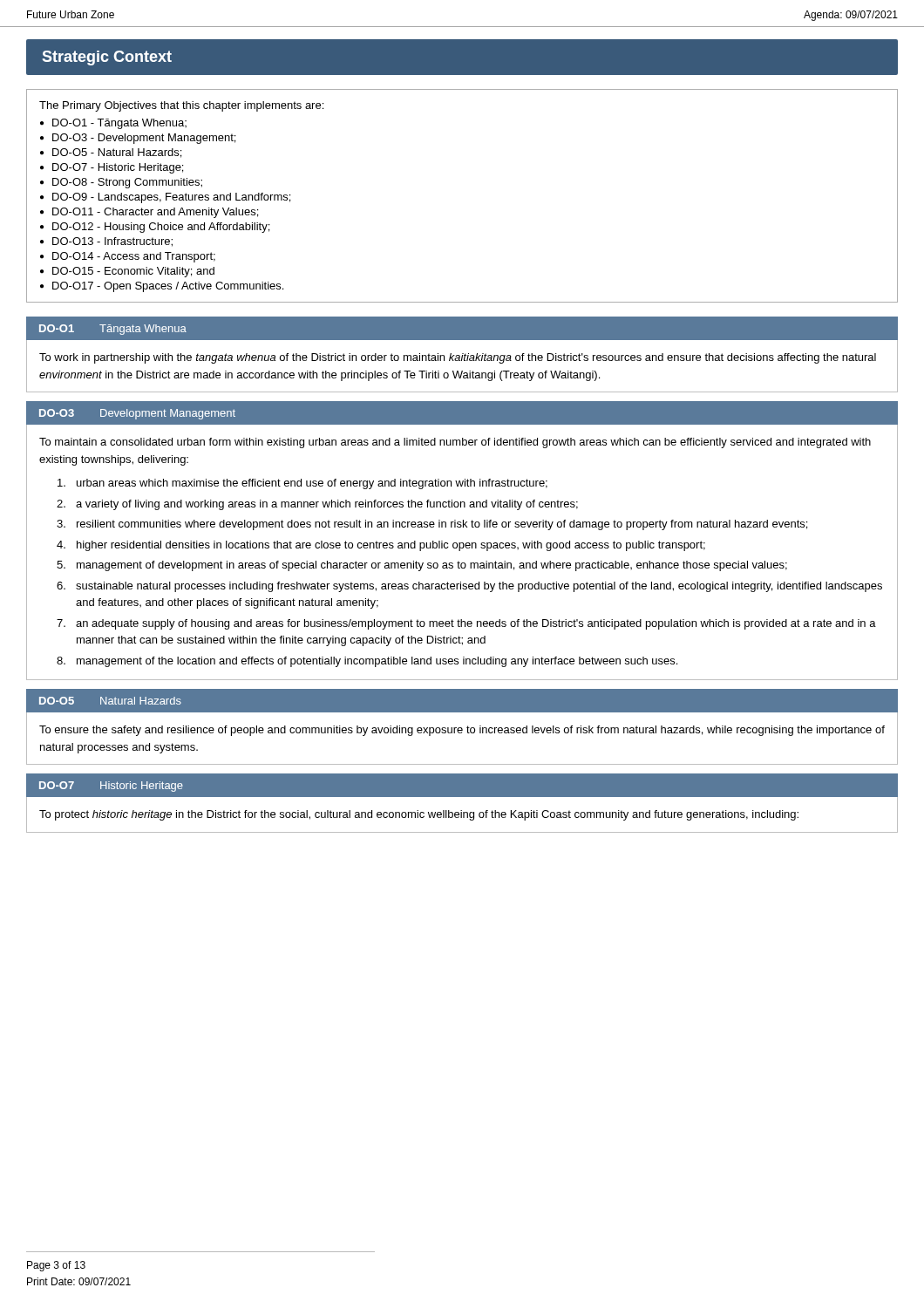Point to the passage starting "2.a variety of living"
The height and width of the screenshot is (1308, 924).
pyautogui.click(x=318, y=503)
